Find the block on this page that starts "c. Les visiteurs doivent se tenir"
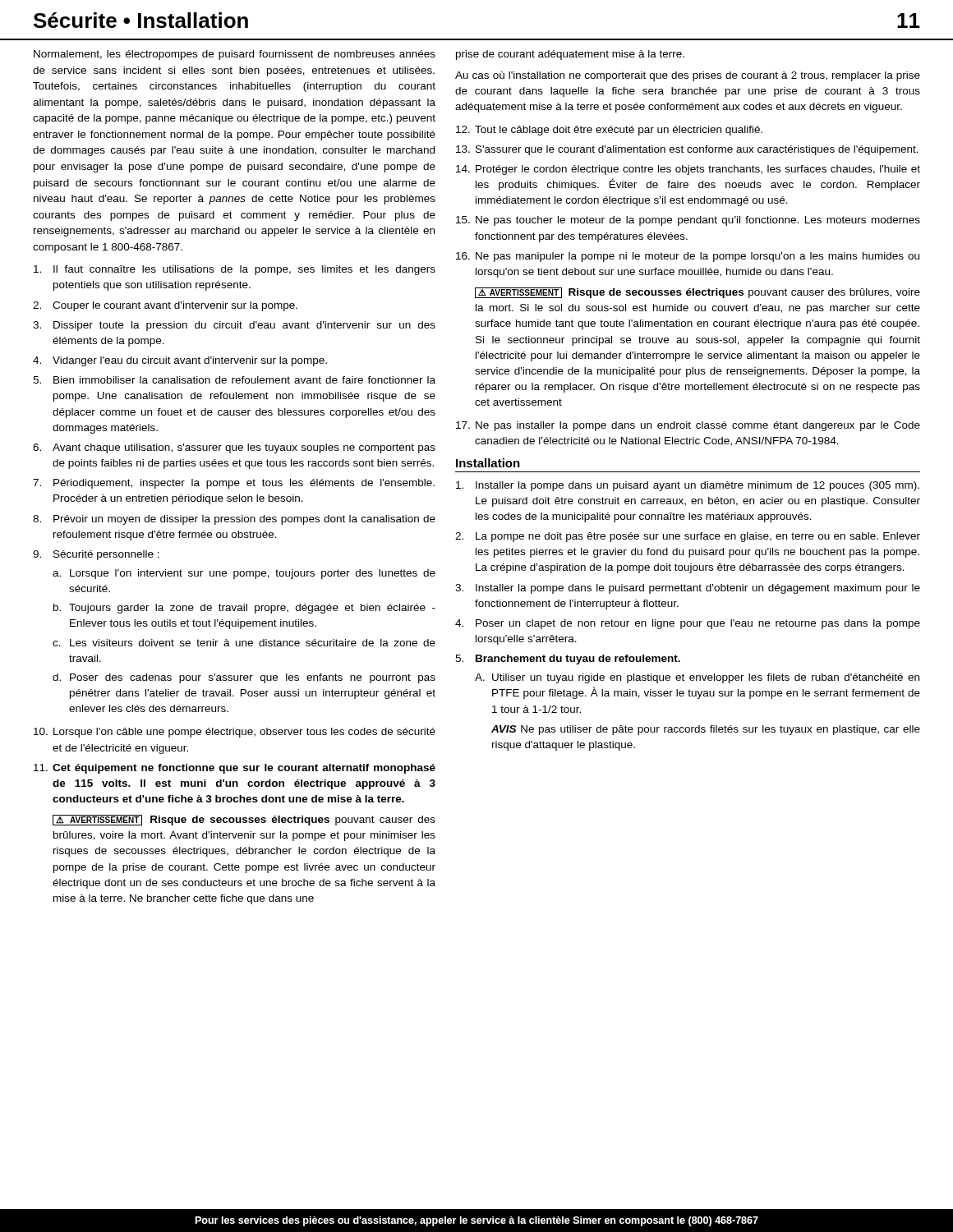The image size is (953, 1232). pos(244,650)
